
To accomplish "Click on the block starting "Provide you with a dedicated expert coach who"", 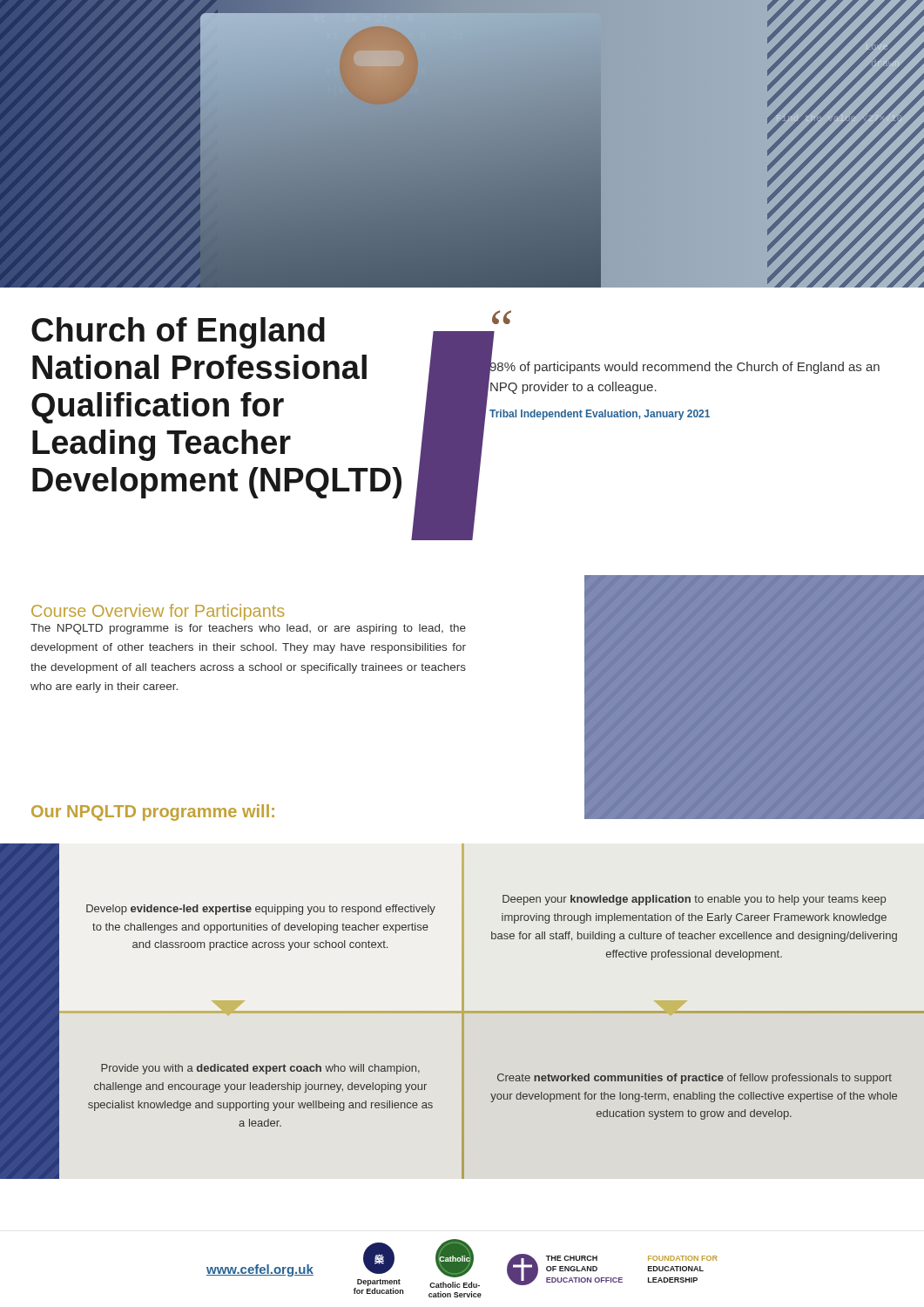I will [x=260, y=1096].
